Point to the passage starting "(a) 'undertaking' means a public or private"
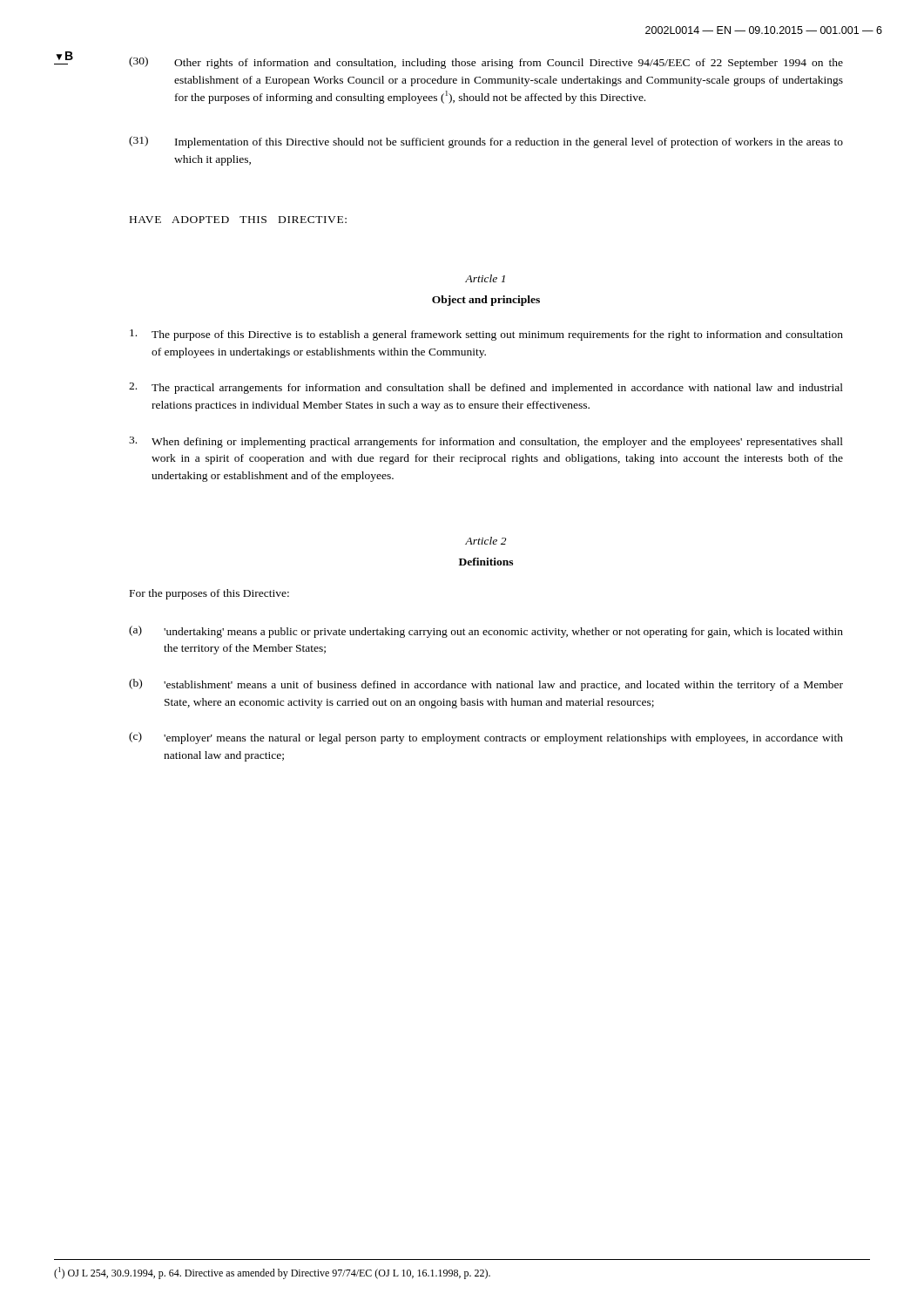The width and height of the screenshot is (924, 1307). (486, 640)
